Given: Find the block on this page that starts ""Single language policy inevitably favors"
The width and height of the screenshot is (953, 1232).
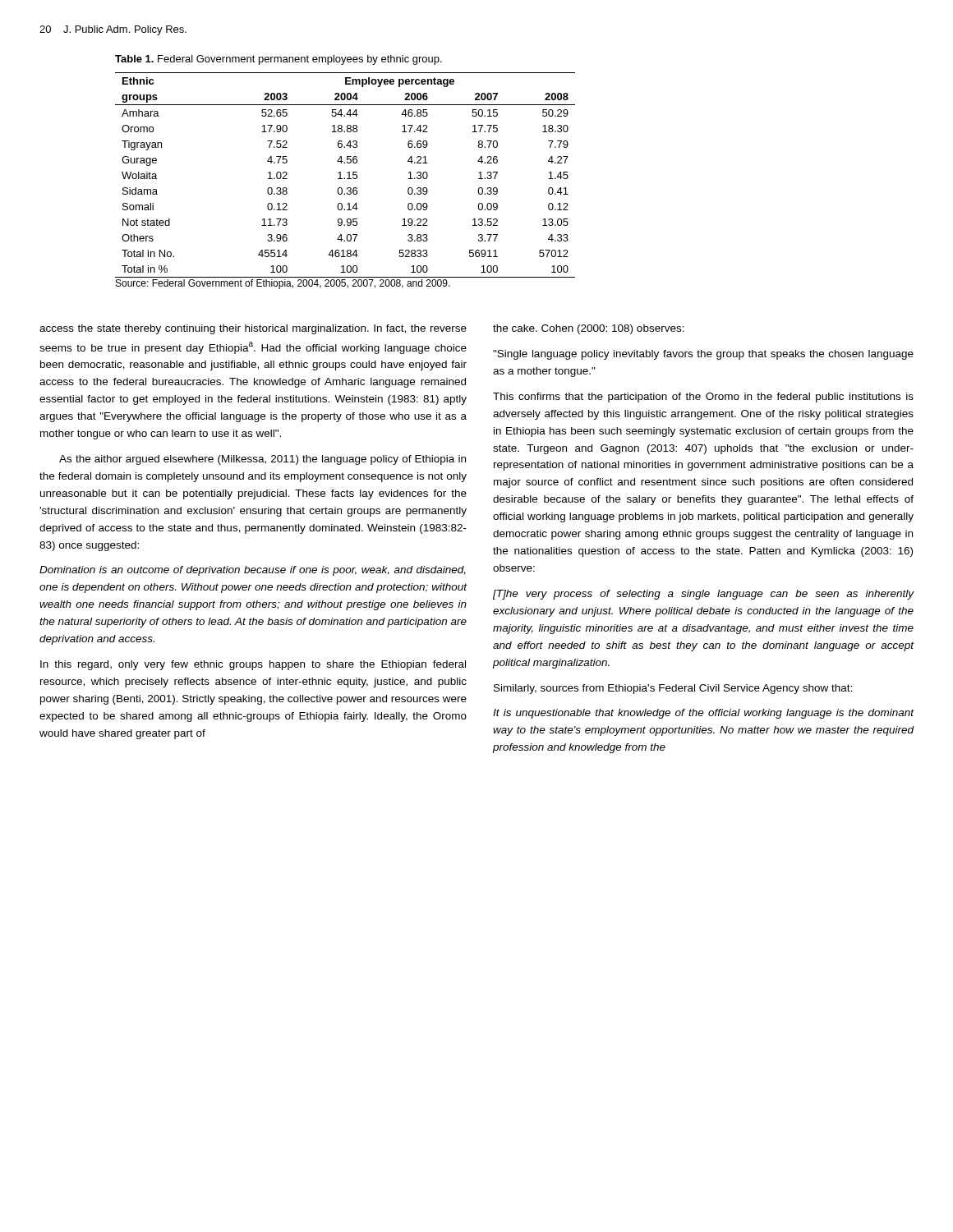Looking at the screenshot, I should tap(703, 363).
